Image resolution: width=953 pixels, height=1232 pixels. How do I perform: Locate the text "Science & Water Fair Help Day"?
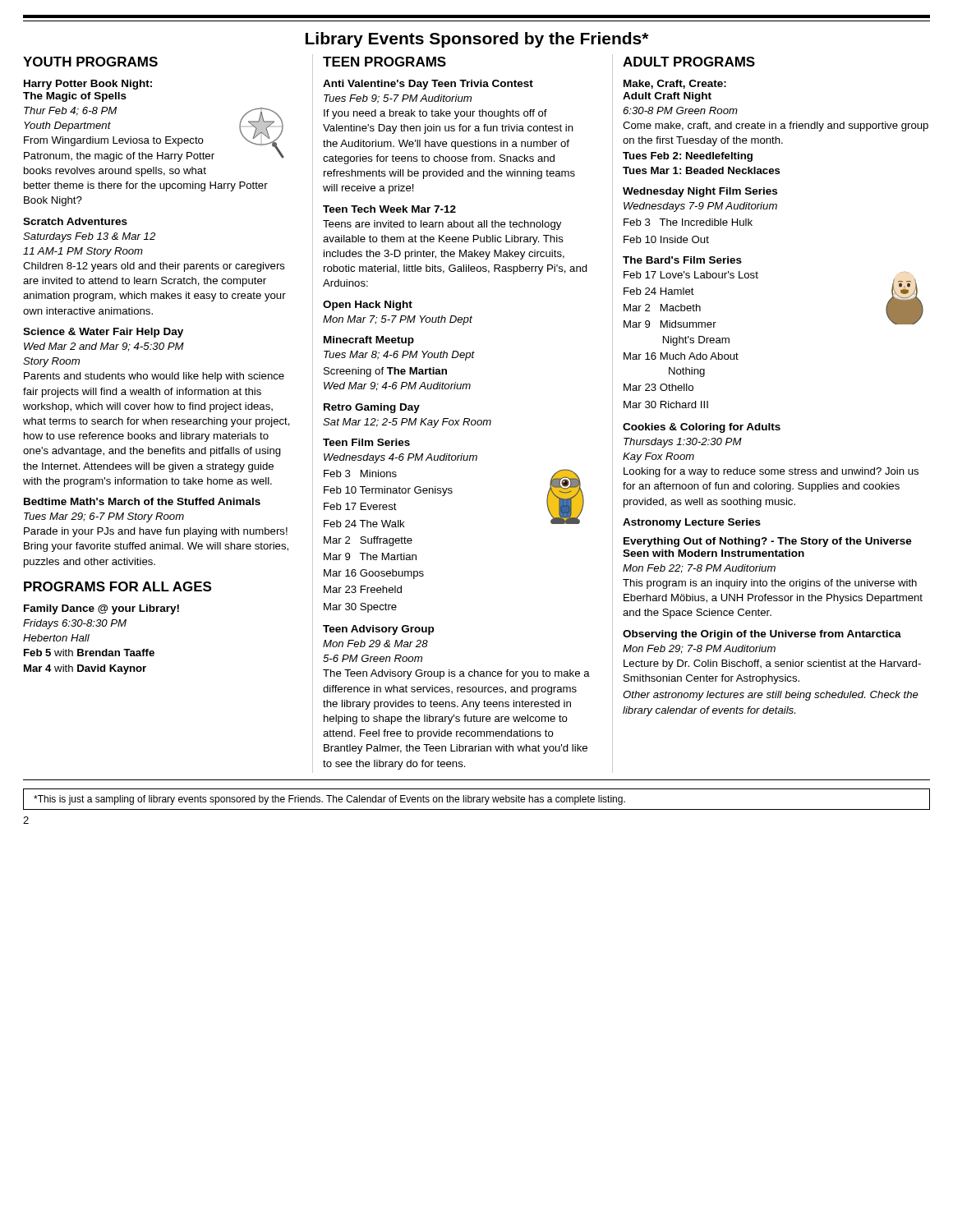tap(103, 331)
